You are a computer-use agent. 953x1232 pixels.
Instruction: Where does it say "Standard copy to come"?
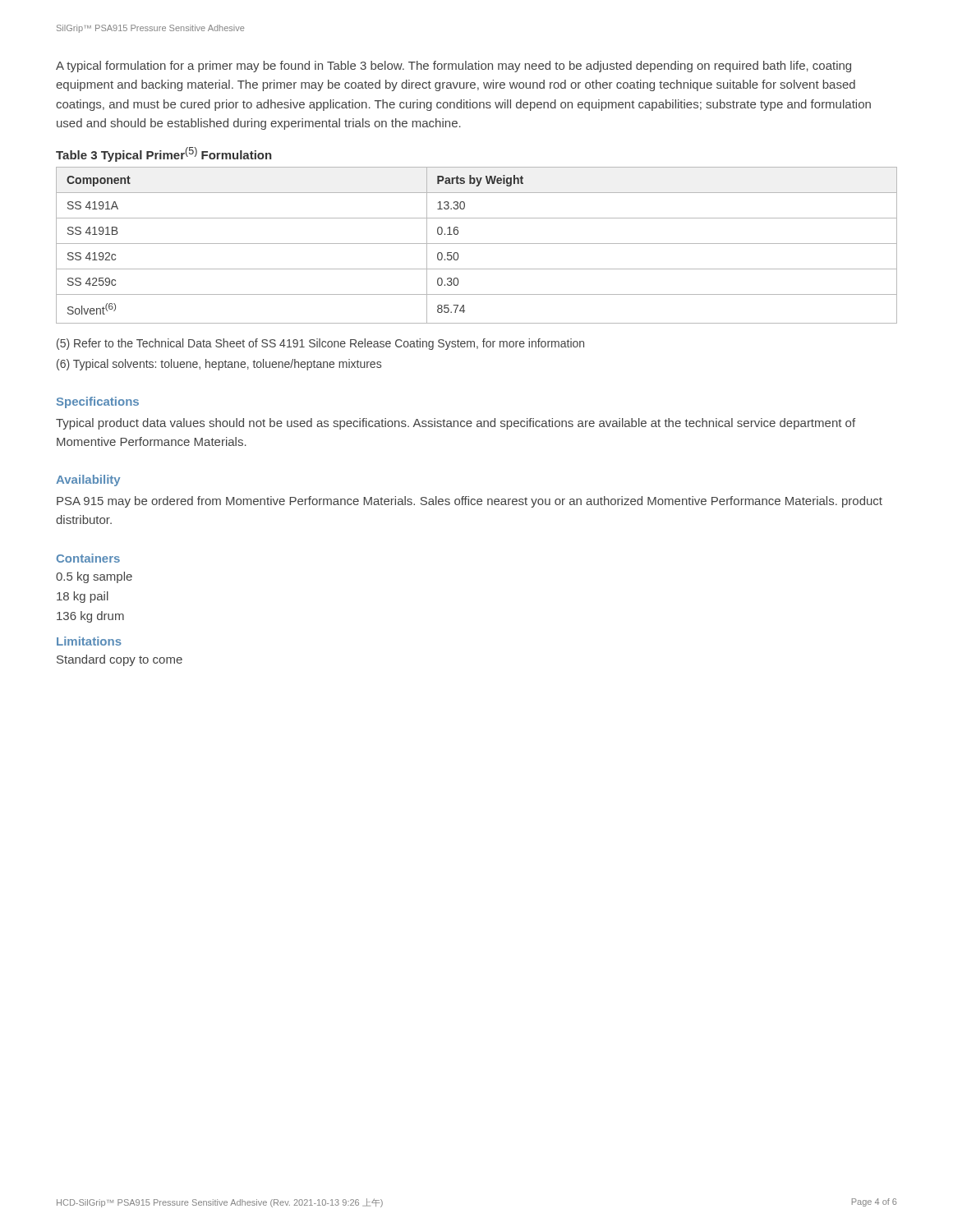pyautogui.click(x=119, y=659)
